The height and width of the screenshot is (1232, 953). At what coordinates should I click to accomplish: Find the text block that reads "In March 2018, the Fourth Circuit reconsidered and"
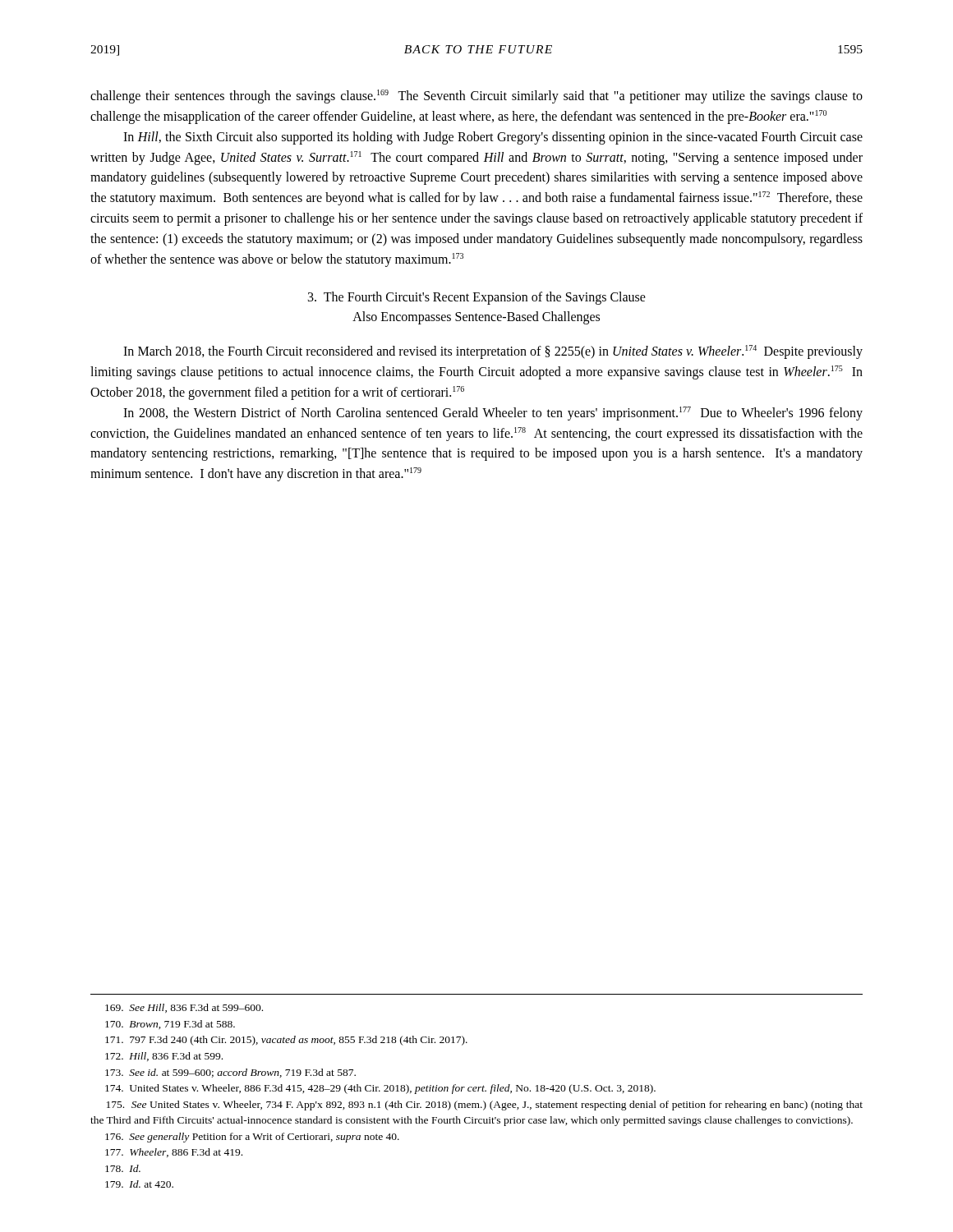click(x=476, y=371)
